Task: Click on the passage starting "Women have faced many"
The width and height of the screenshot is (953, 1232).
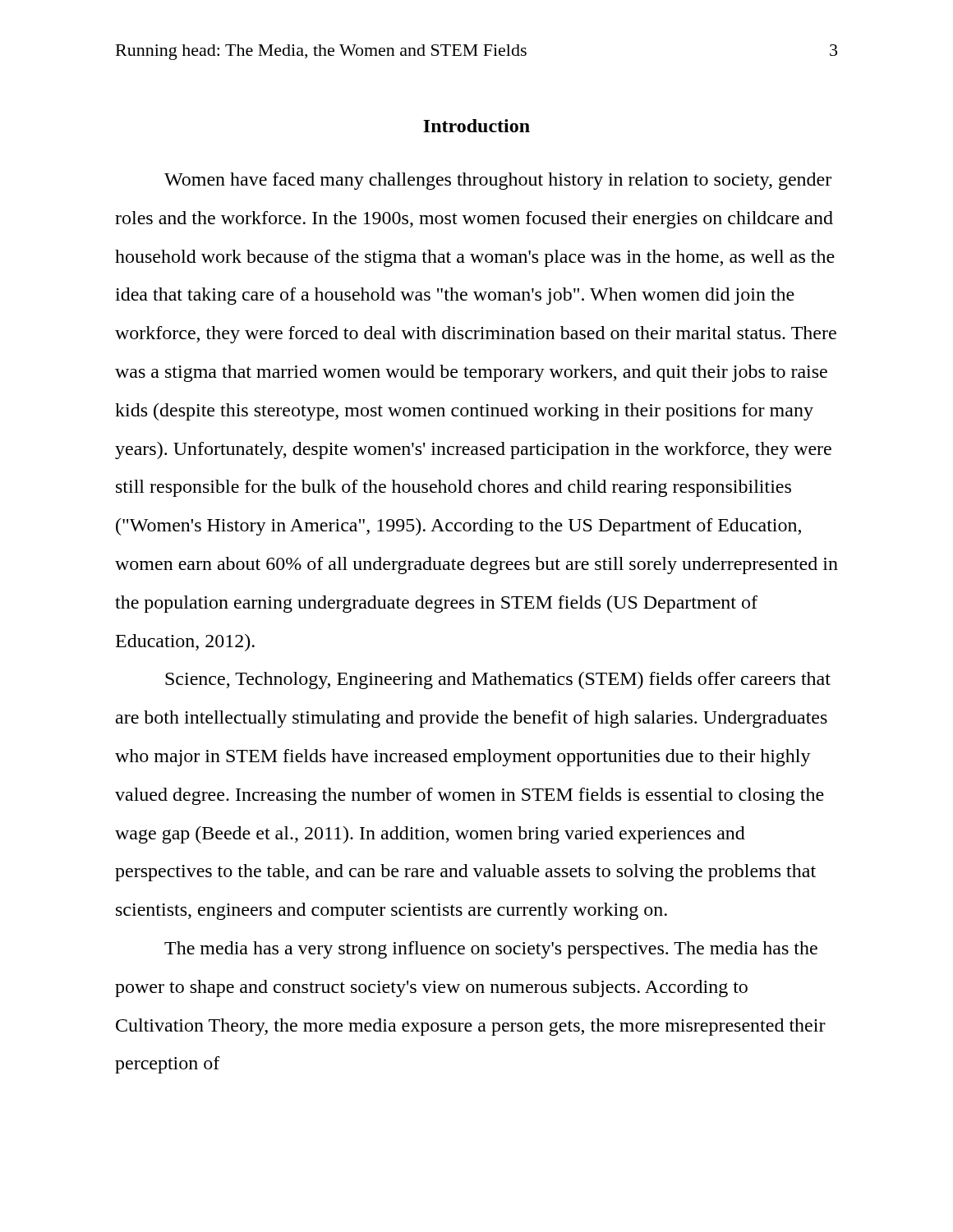Action: click(476, 410)
